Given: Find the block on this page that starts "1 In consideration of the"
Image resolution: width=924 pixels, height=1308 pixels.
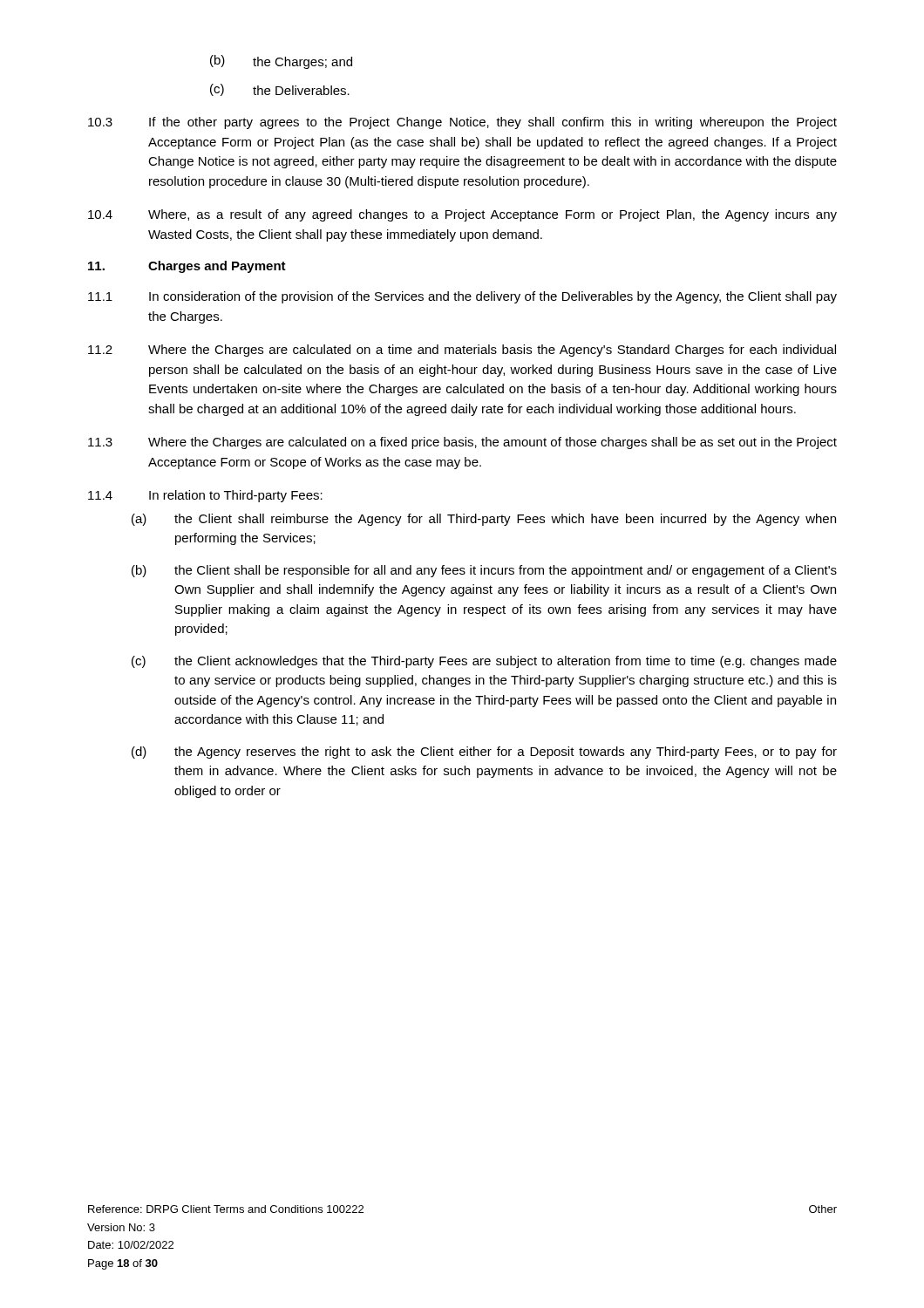Looking at the screenshot, I should click(462, 306).
